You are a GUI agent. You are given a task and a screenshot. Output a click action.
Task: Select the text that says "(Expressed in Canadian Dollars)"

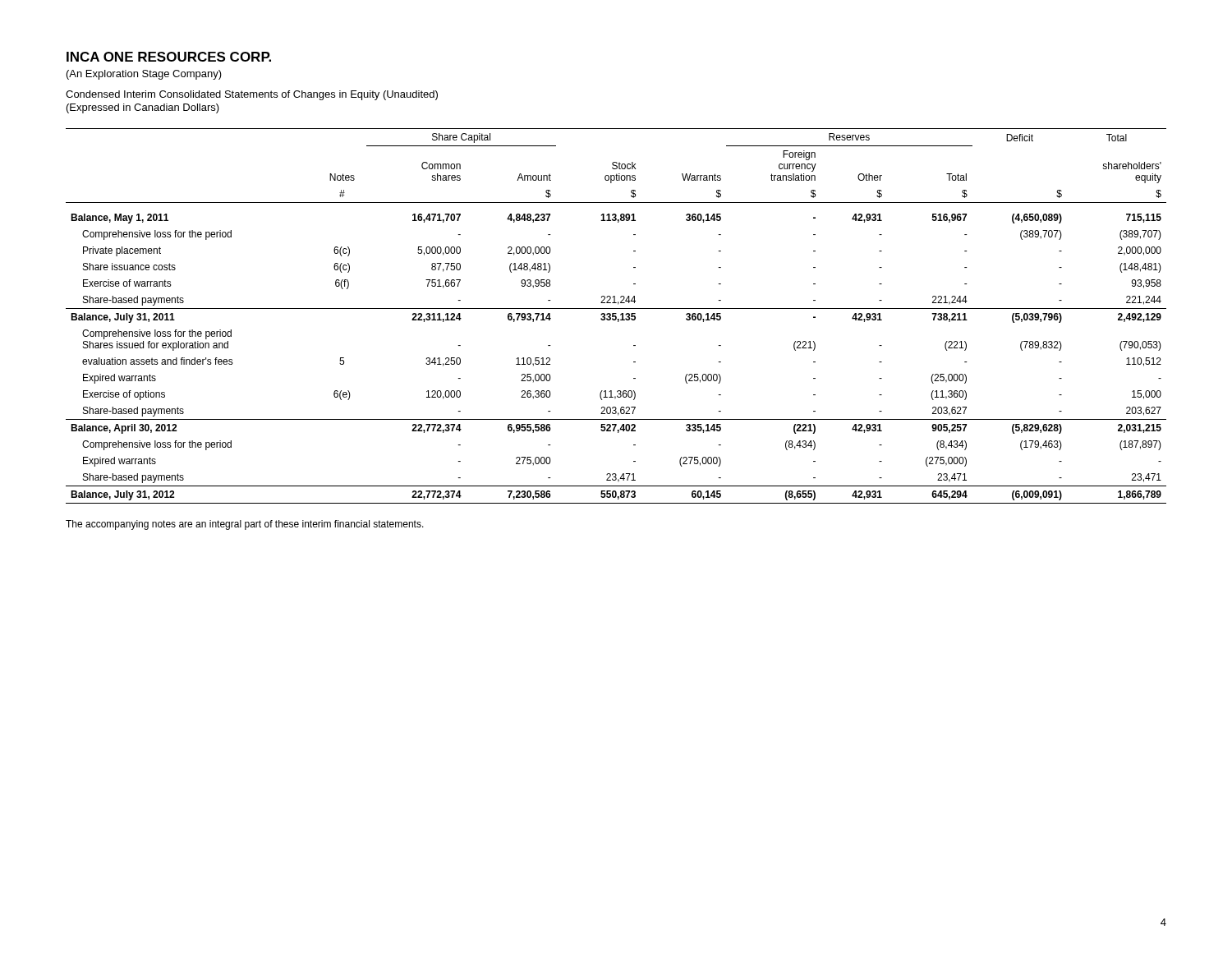[x=143, y=107]
